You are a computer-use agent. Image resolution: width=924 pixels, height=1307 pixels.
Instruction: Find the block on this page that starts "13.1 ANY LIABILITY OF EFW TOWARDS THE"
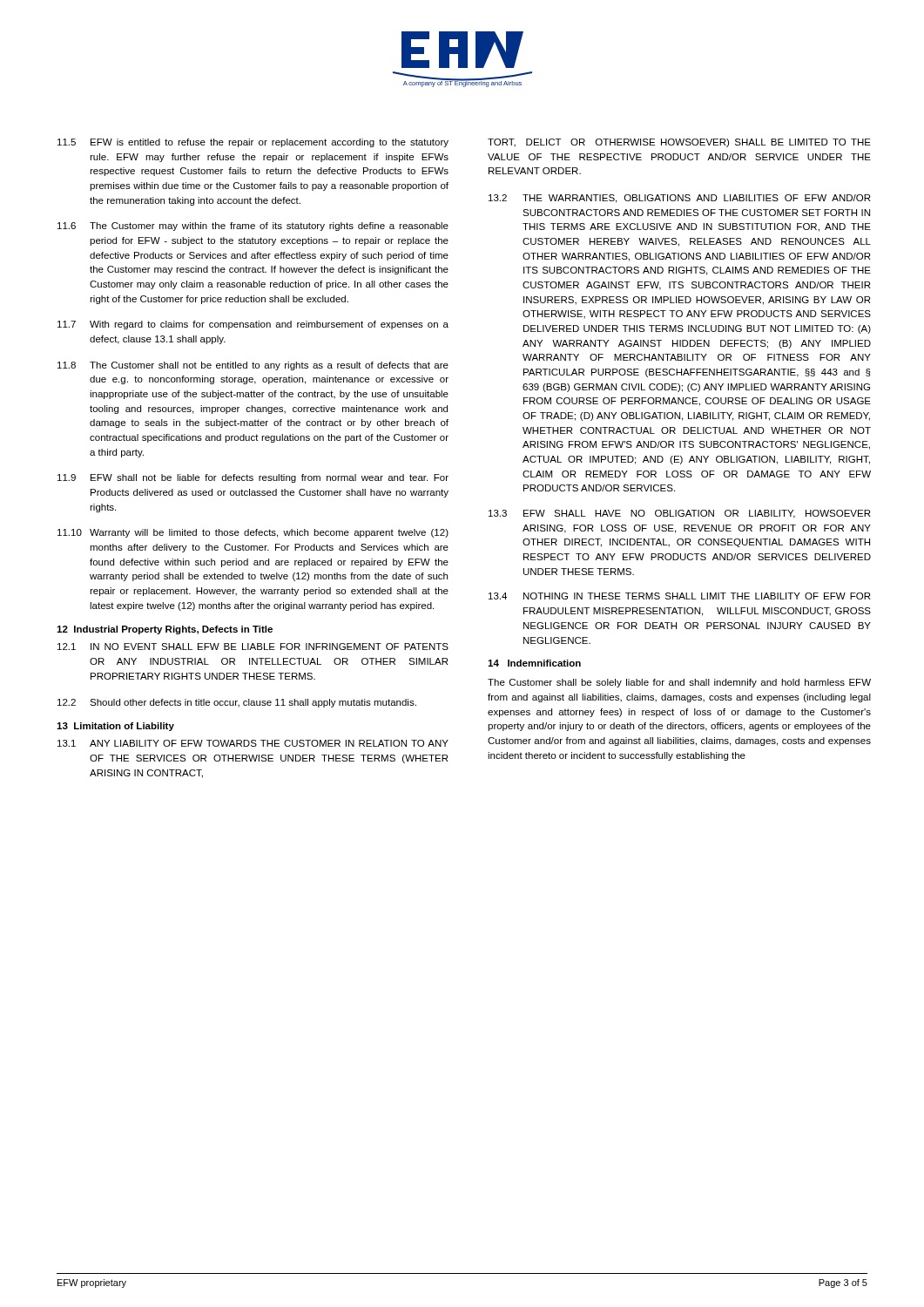point(253,758)
